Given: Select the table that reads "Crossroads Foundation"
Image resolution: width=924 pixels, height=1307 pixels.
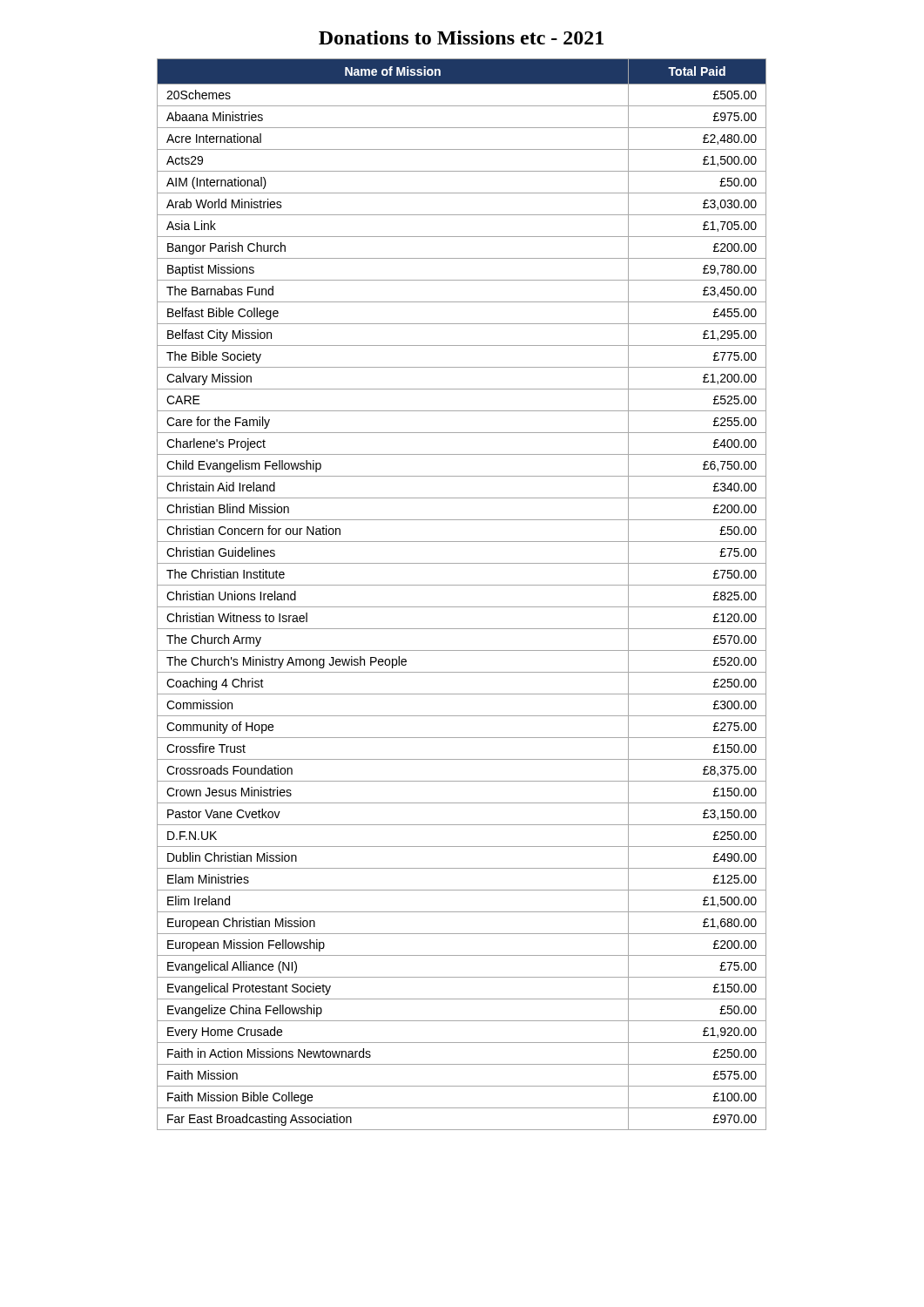Looking at the screenshot, I should click(x=462, y=594).
